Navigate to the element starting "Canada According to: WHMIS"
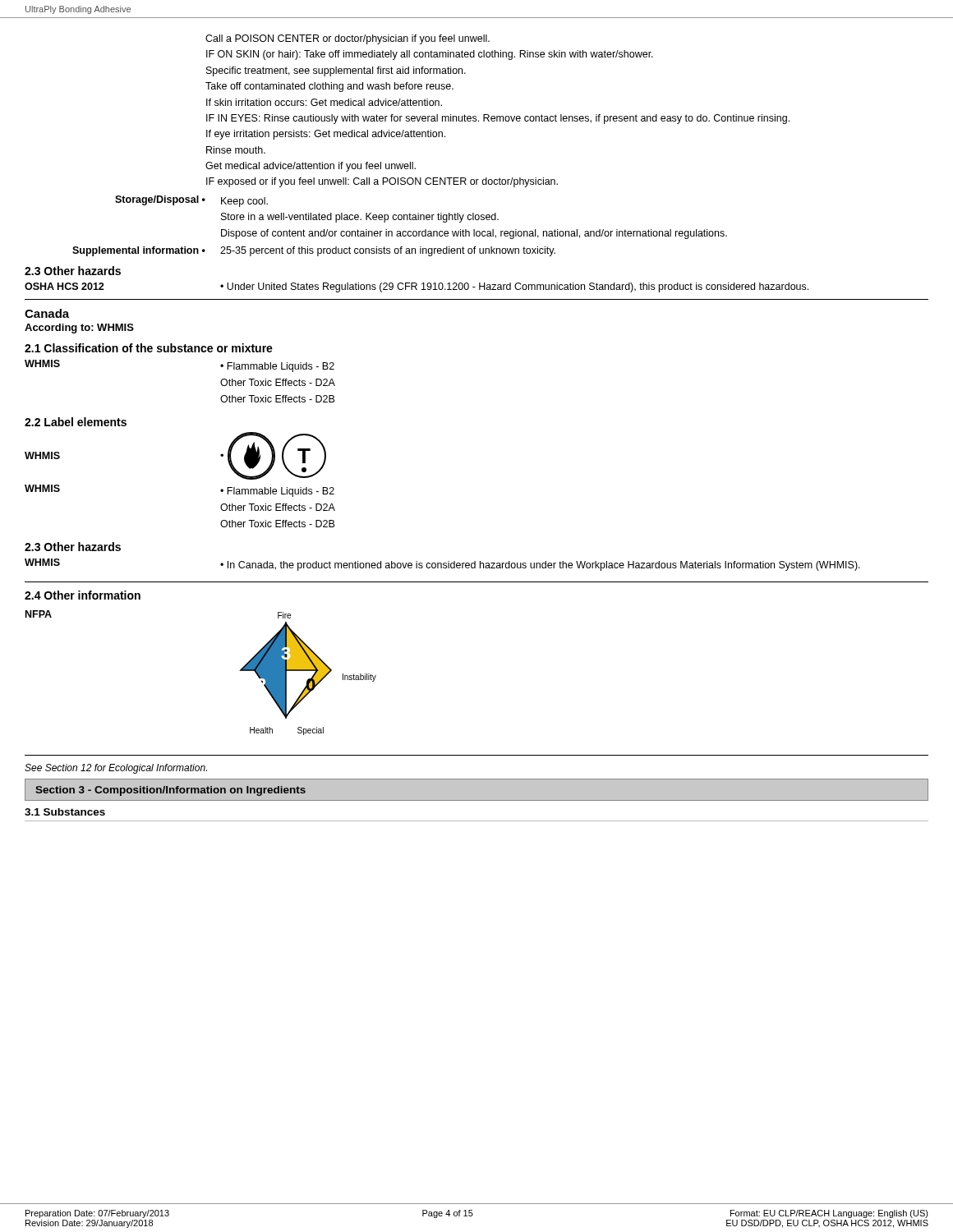 coord(47,313)
